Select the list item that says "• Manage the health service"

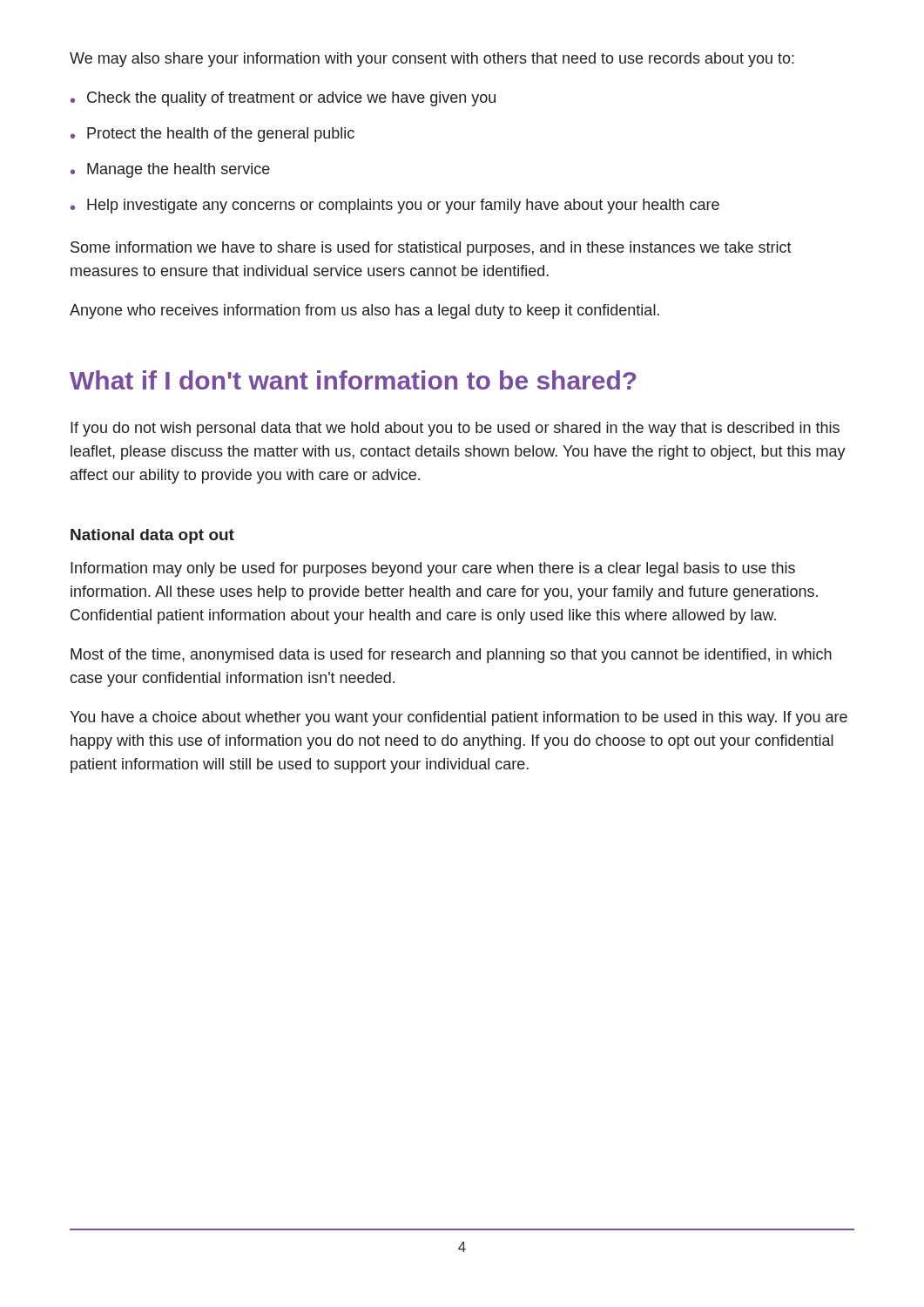point(170,171)
